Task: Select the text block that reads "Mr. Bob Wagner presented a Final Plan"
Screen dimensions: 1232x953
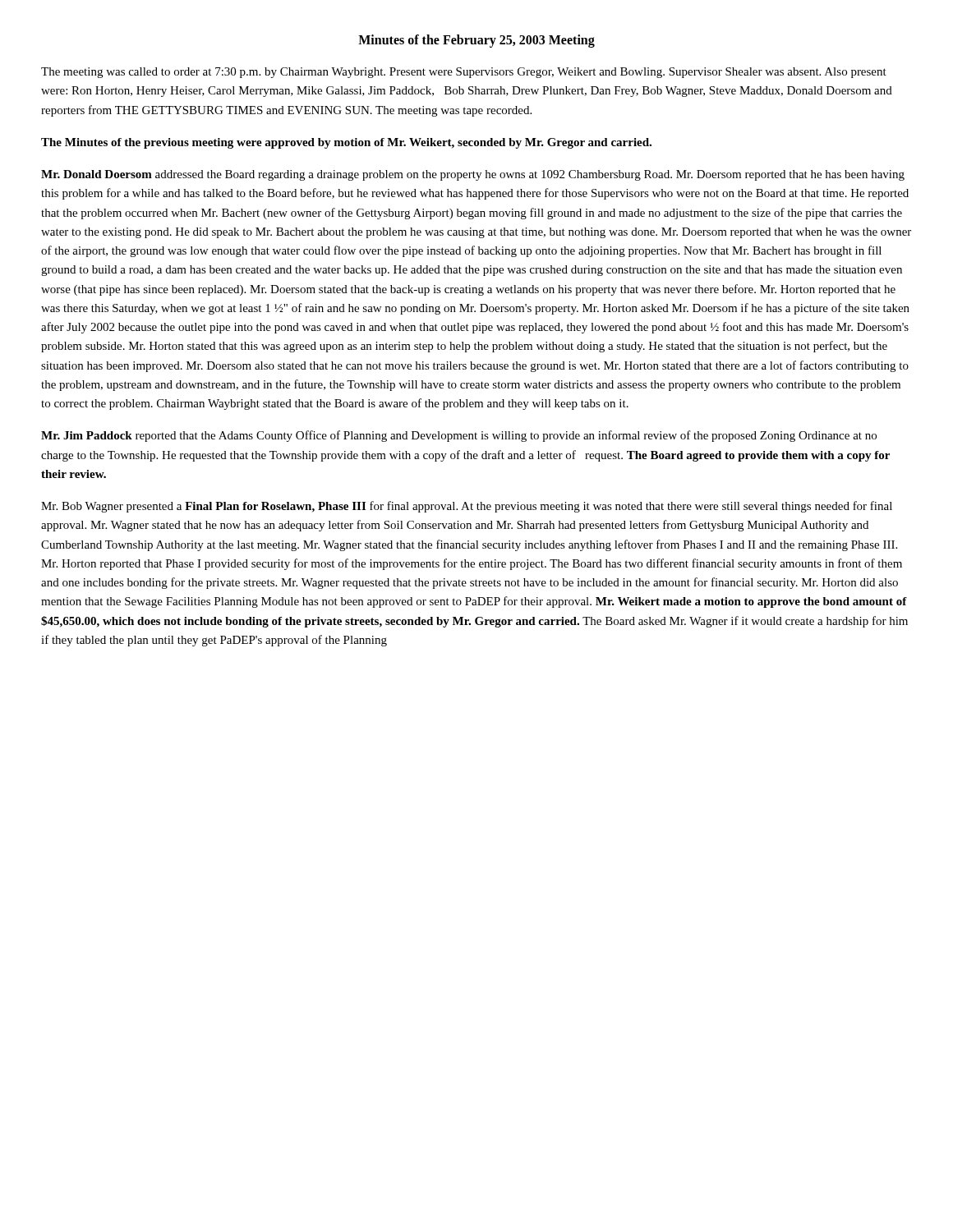Action: (475, 573)
